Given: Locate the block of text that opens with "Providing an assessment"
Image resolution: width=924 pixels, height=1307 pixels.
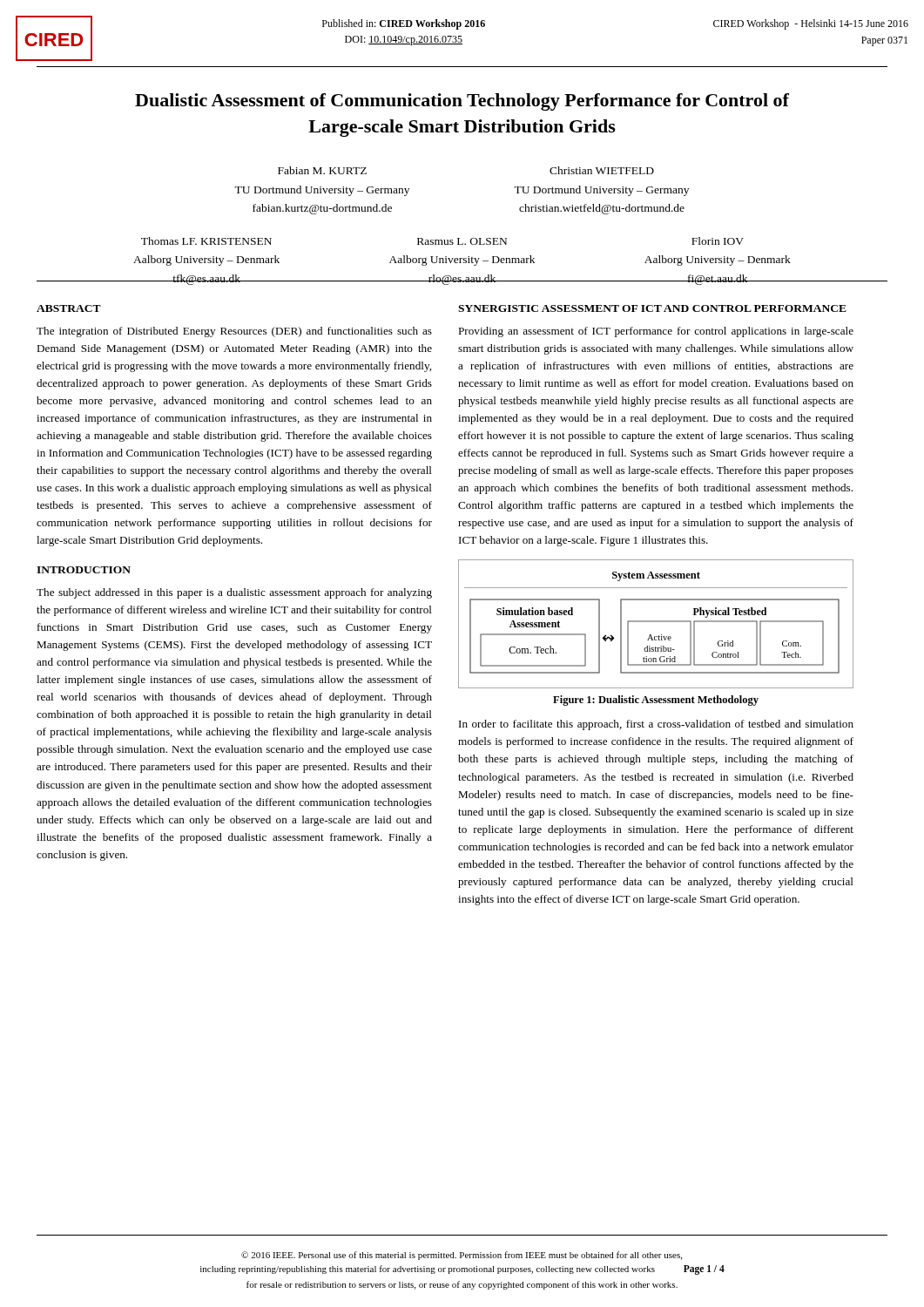Looking at the screenshot, I should coord(656,435).
